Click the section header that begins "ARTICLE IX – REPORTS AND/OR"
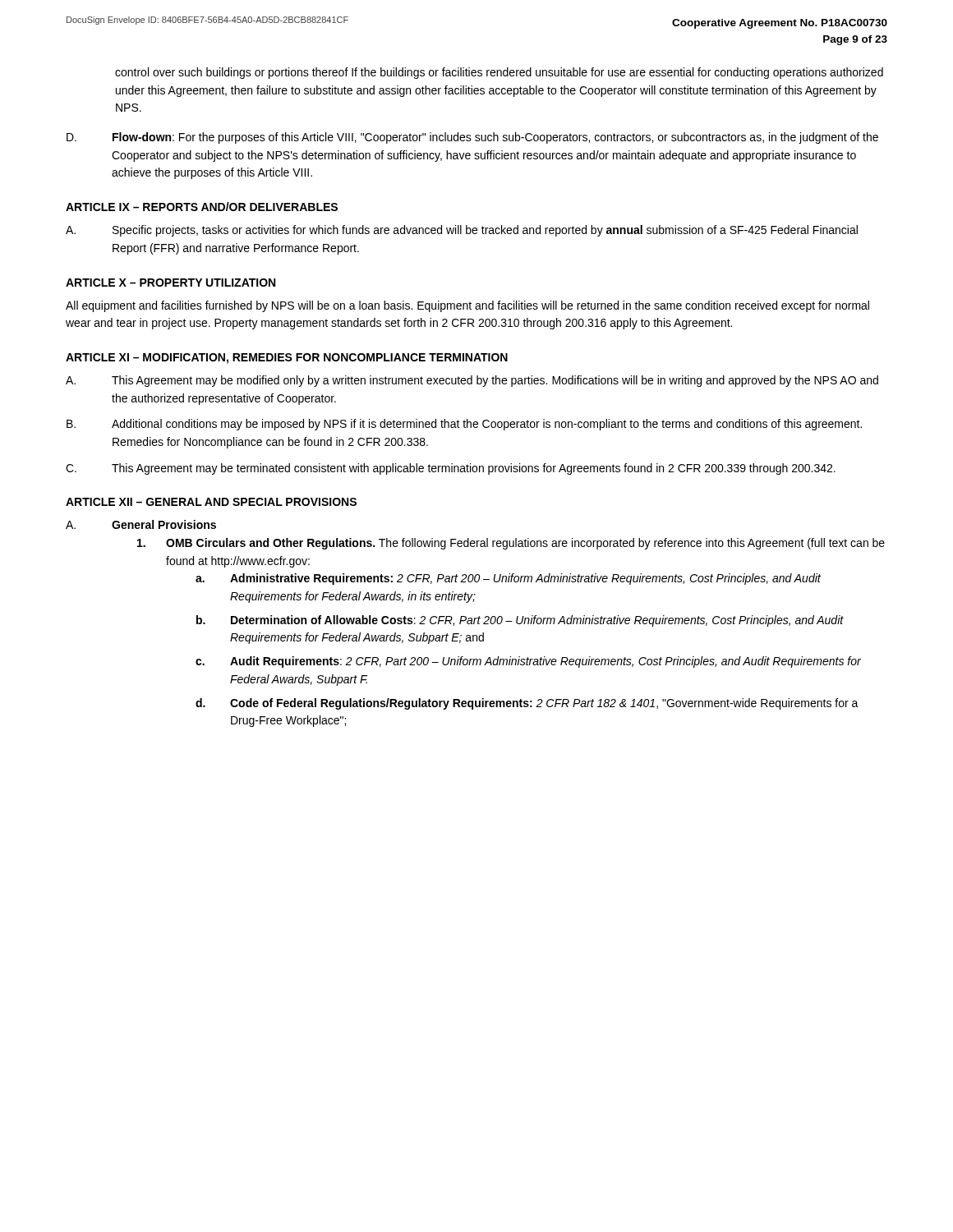This screenshot has width=953, height=1232. point(202,207)
